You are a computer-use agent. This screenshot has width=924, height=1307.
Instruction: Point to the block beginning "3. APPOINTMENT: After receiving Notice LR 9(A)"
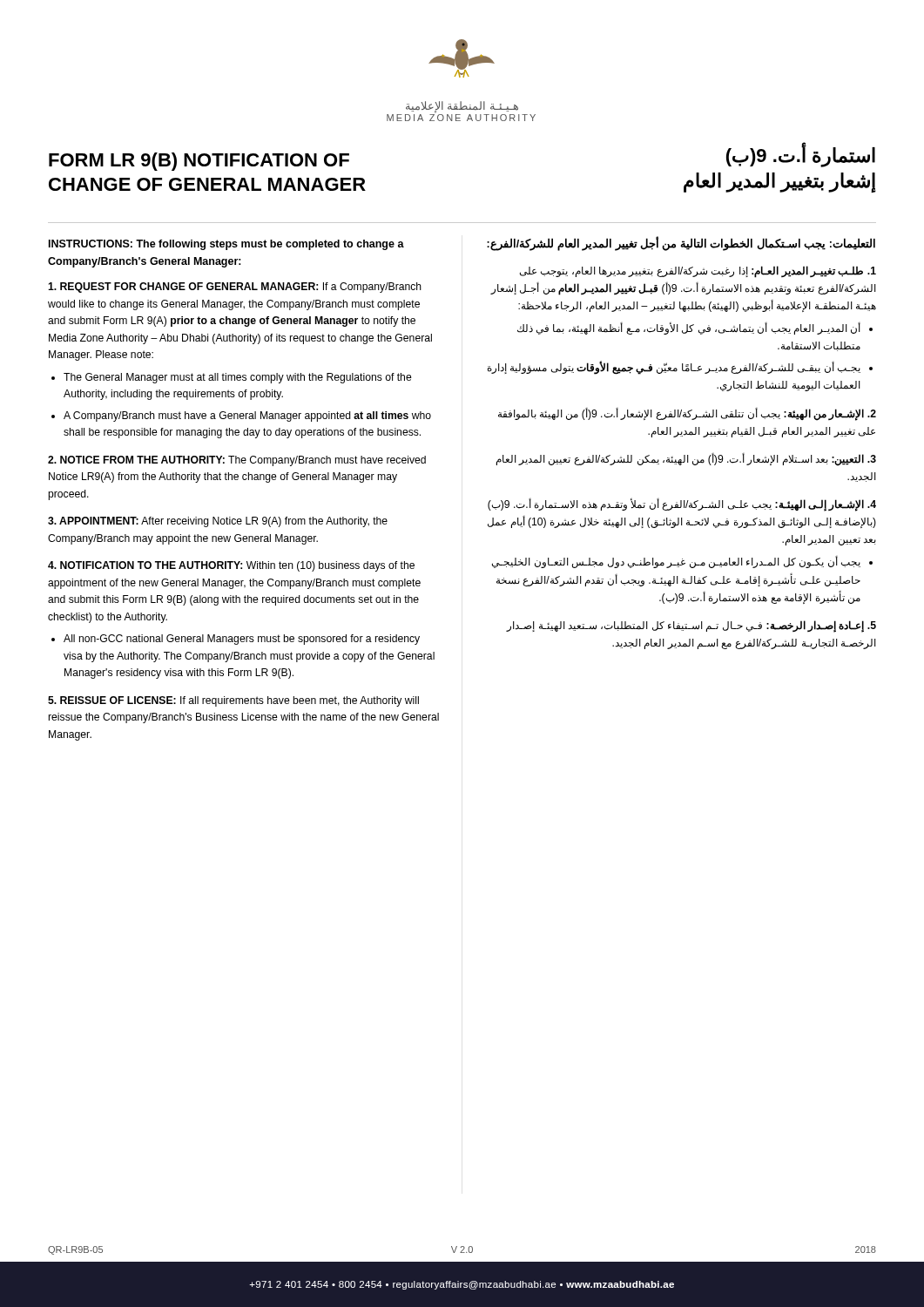(x=218, y=530)
